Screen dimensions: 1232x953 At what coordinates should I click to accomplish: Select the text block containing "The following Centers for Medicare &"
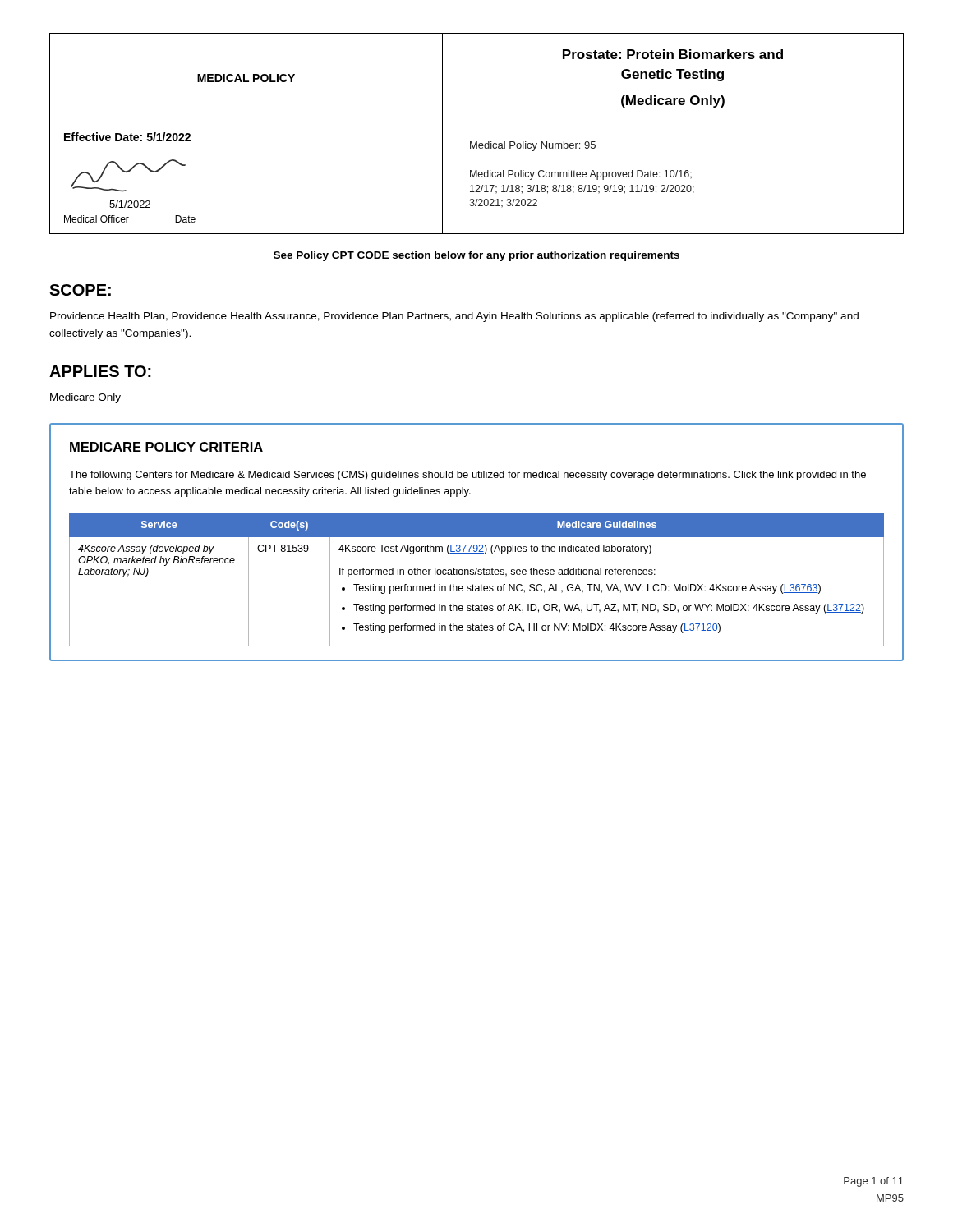(468, 483)
